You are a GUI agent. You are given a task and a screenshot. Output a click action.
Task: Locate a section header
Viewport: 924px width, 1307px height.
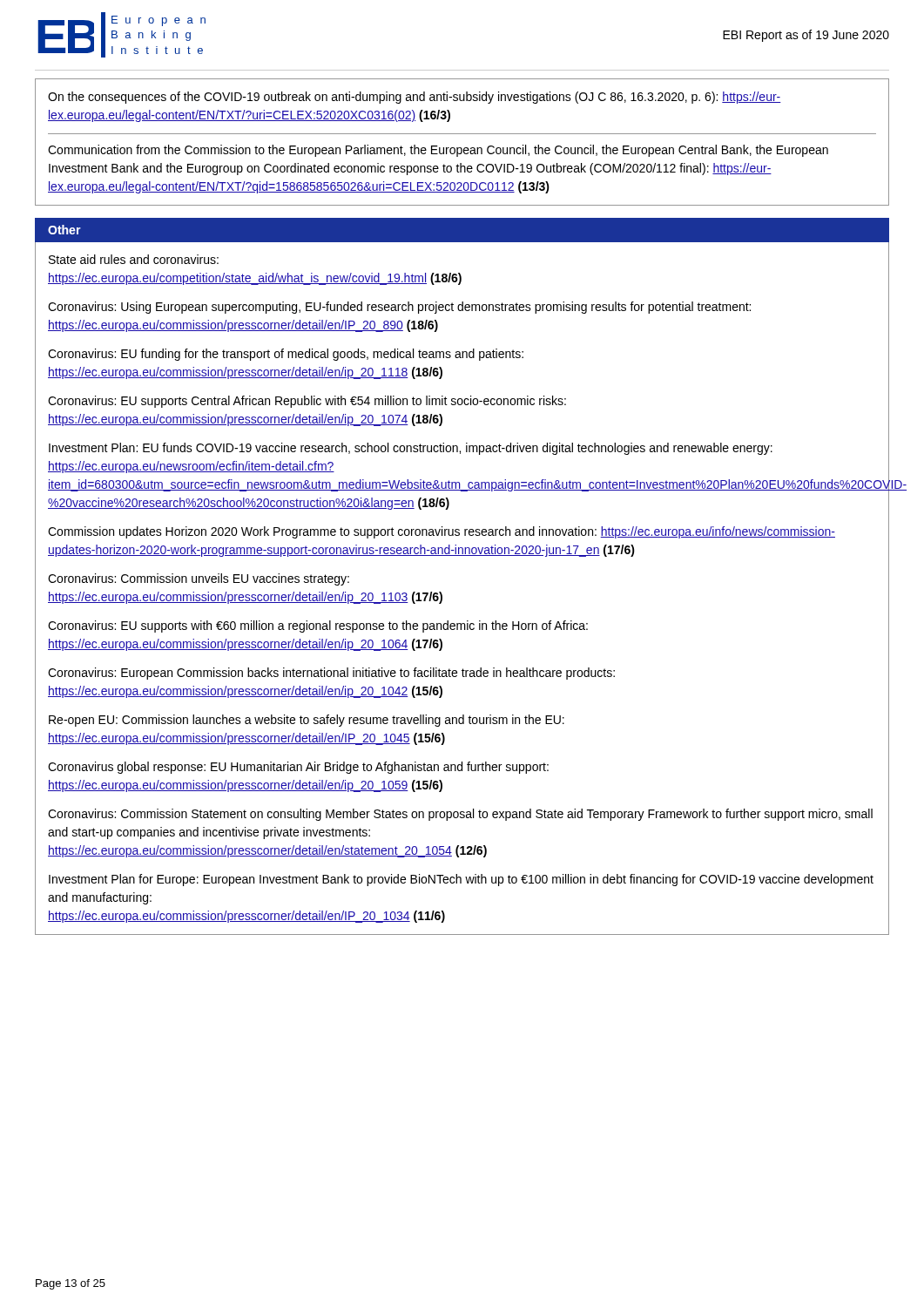[64, 230]
